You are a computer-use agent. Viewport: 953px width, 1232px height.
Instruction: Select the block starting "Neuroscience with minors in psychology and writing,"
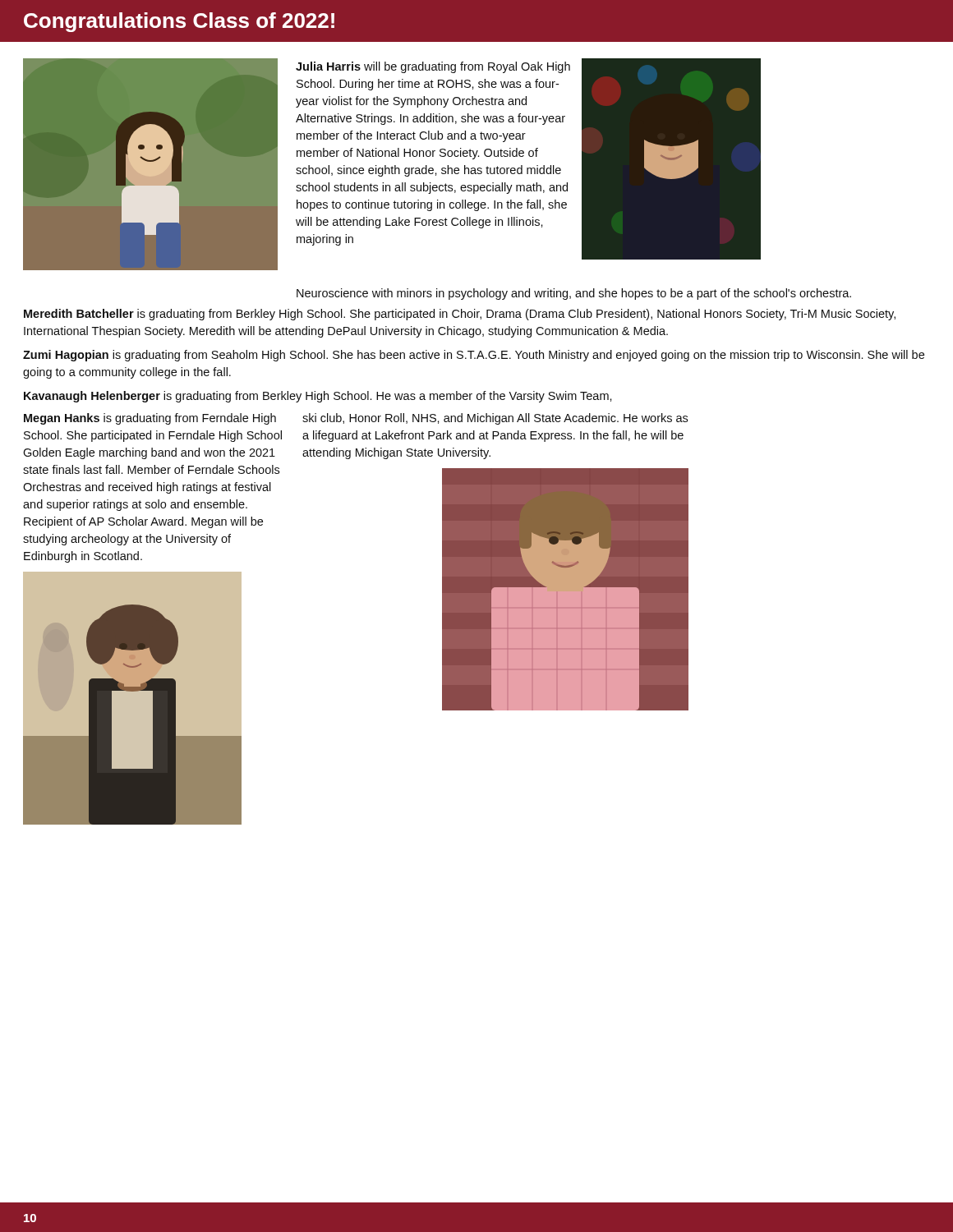[574, 293]
